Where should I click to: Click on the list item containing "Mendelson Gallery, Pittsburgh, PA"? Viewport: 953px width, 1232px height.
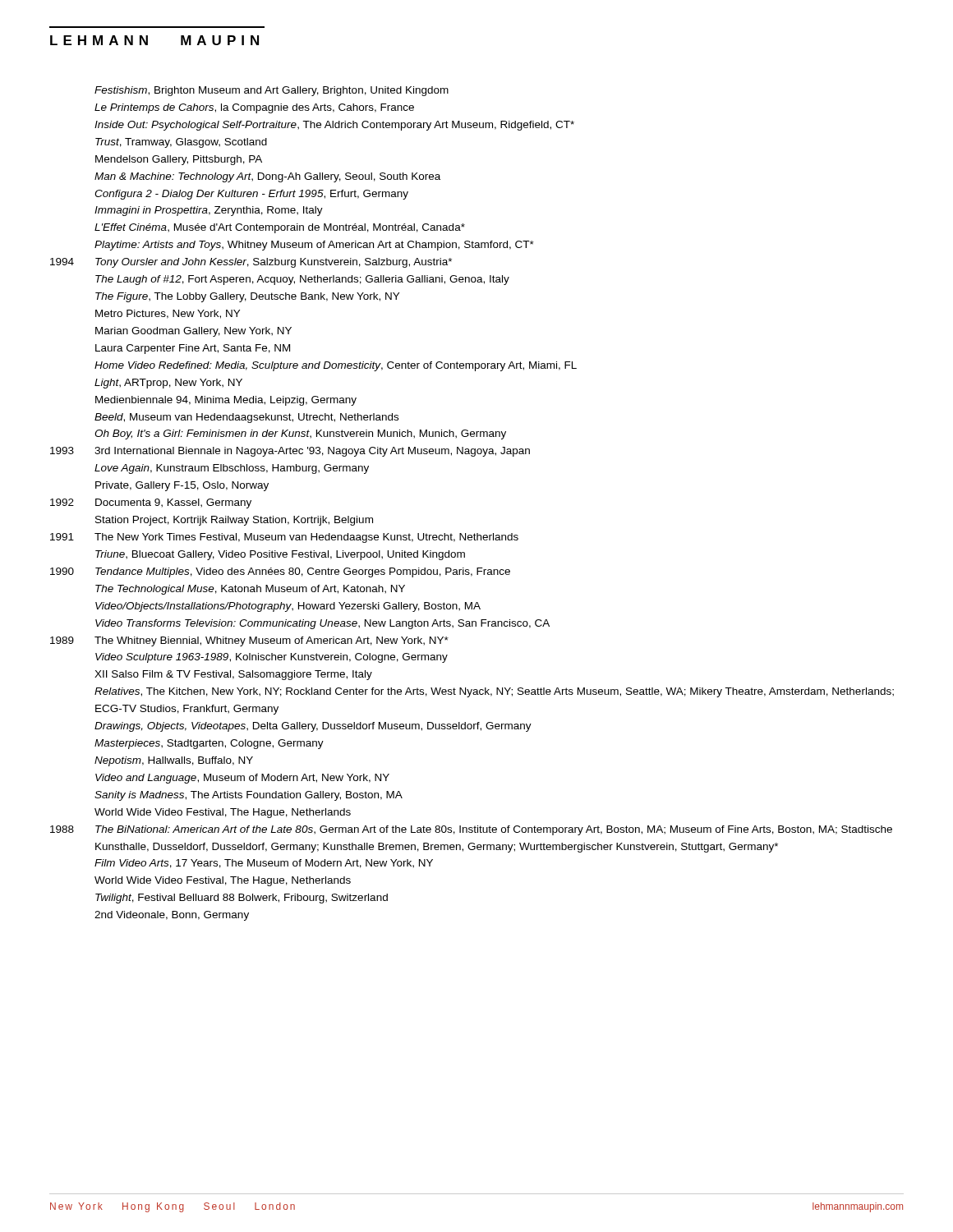pyautogui.click(x=179, y=160)
